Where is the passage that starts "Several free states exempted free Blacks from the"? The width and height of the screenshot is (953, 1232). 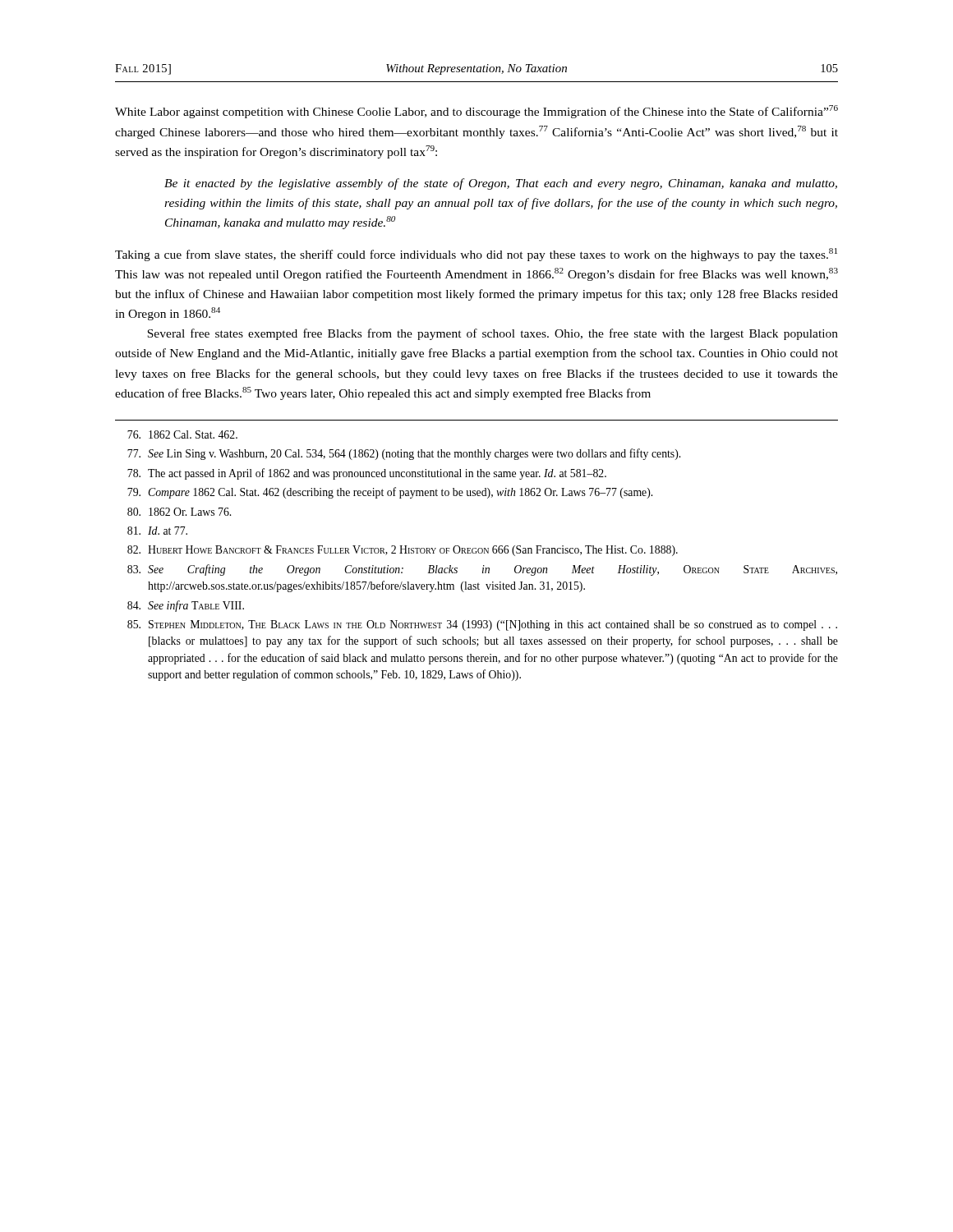click(x=476, y=363)
